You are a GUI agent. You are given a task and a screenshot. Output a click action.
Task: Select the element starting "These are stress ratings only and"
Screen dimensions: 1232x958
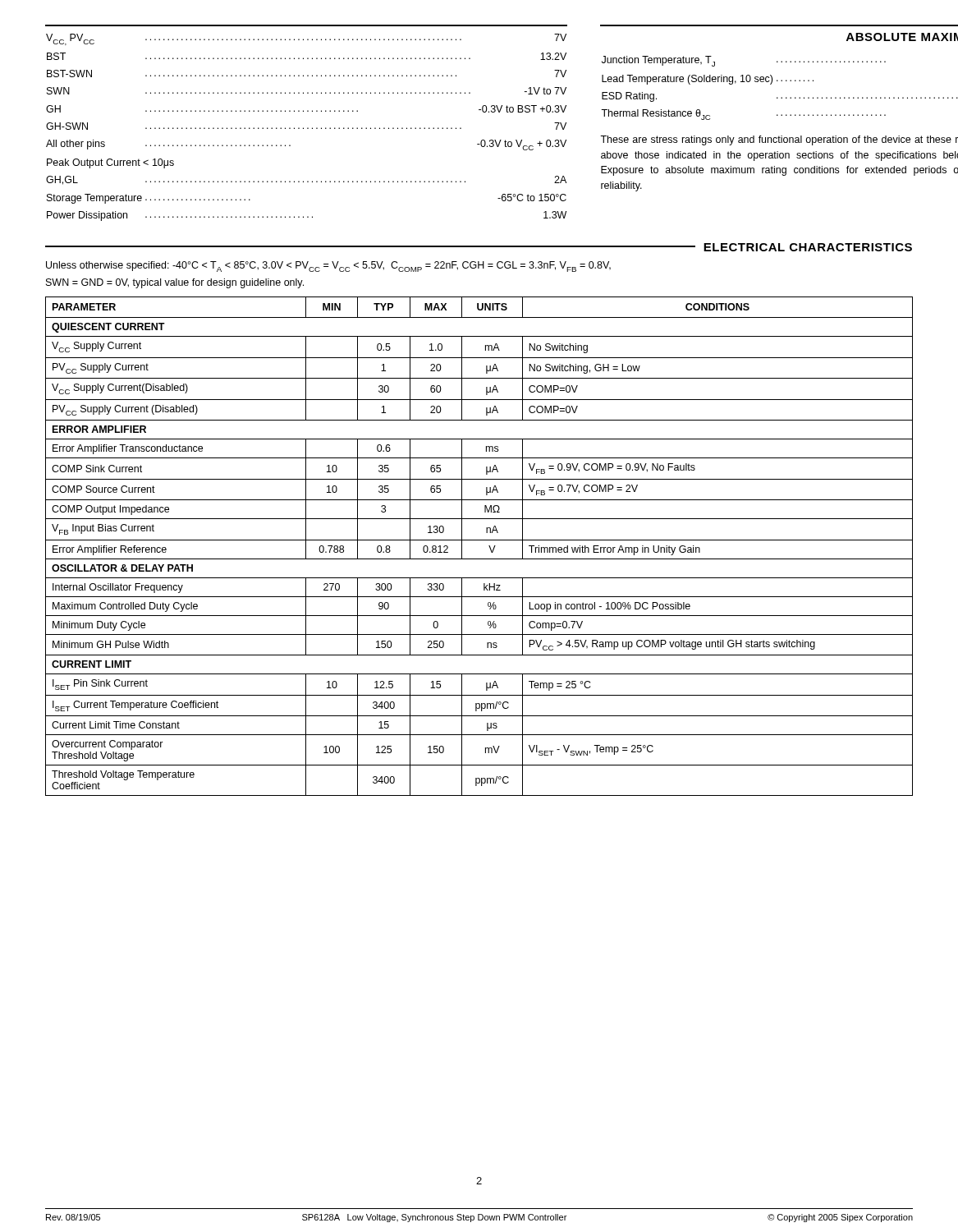click(779, 163)
